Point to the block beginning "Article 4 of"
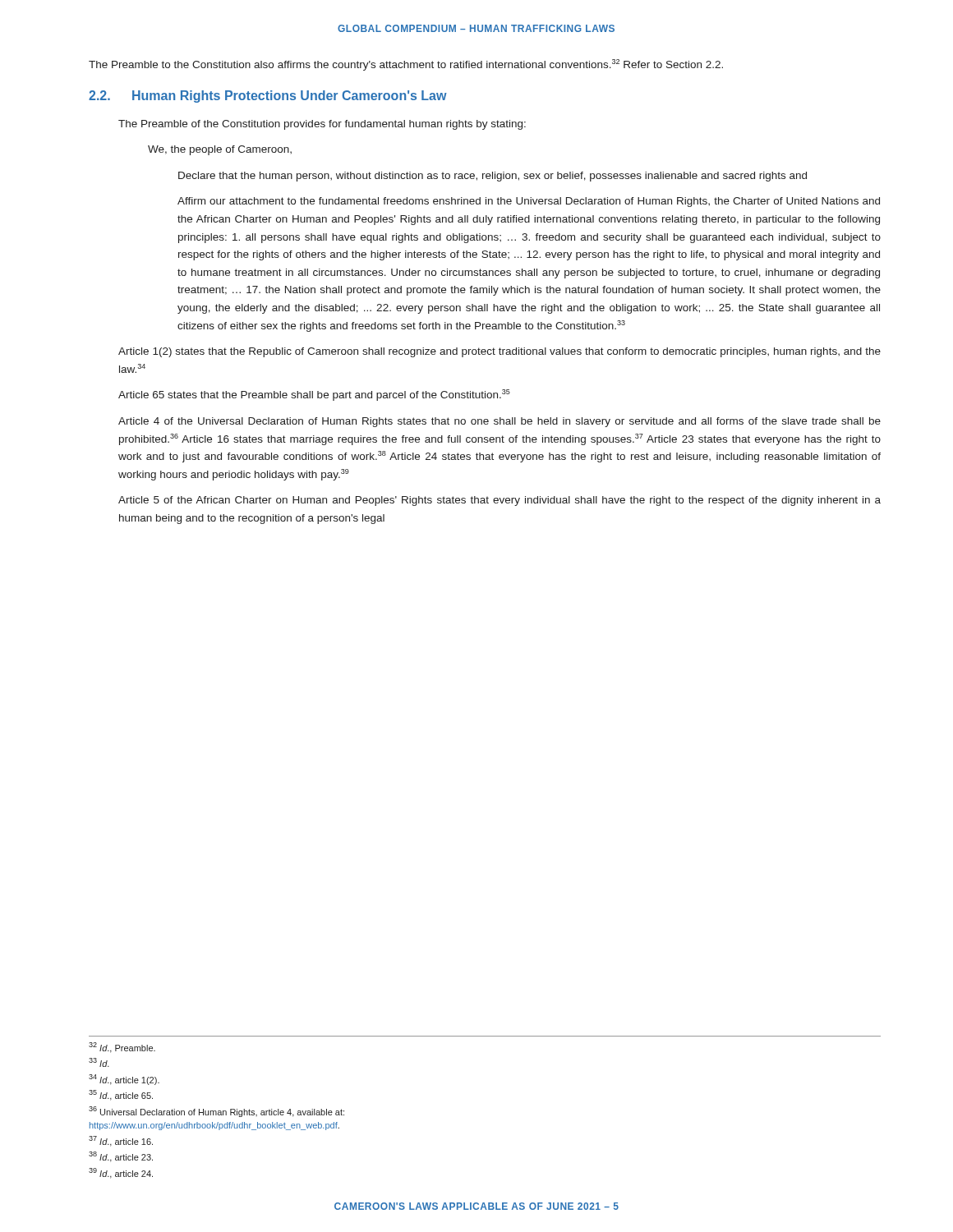This screenshot has width=953, height=1232. pyautogui.click(x=499, y=447)
